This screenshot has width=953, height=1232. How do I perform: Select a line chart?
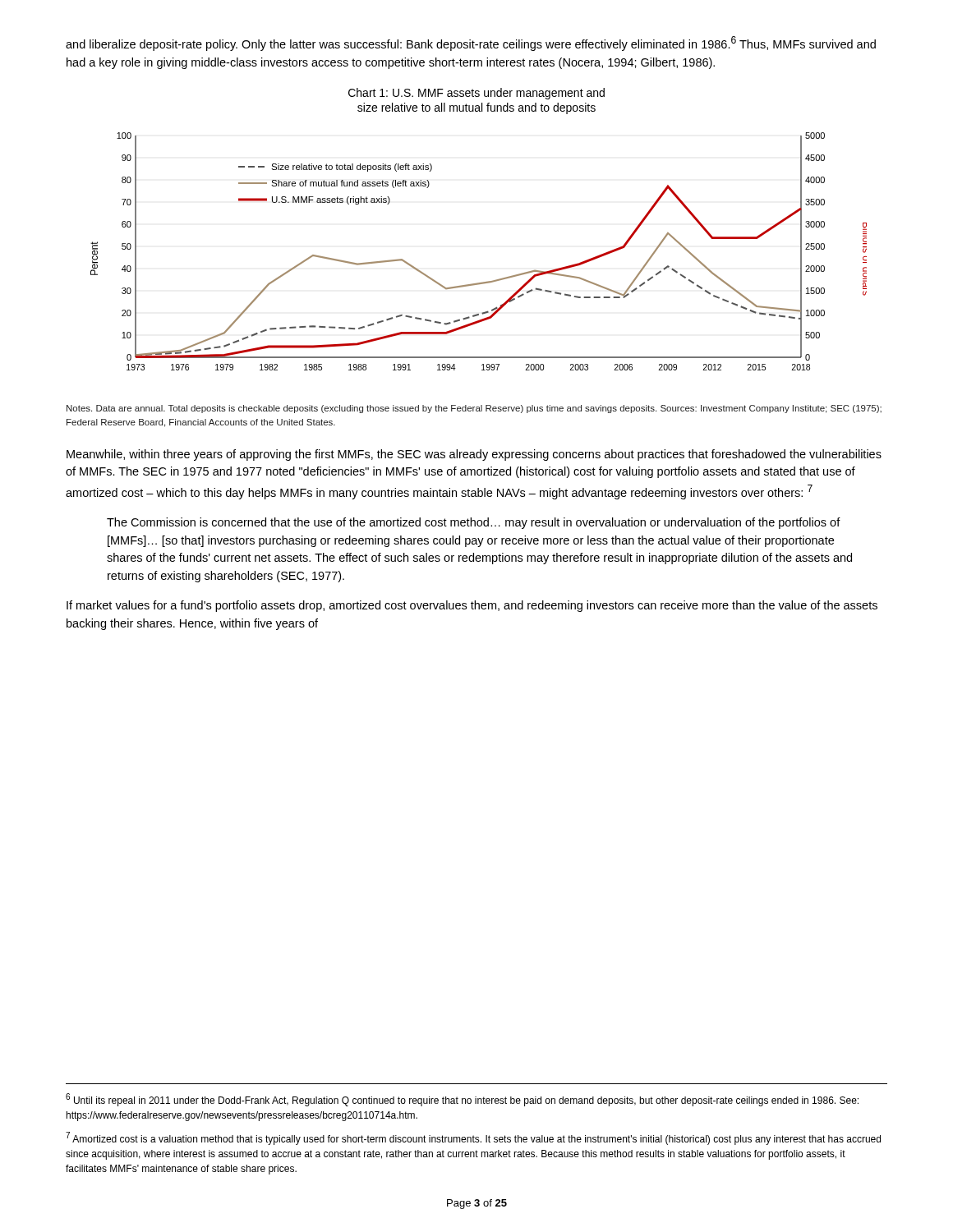click(476, 258)
